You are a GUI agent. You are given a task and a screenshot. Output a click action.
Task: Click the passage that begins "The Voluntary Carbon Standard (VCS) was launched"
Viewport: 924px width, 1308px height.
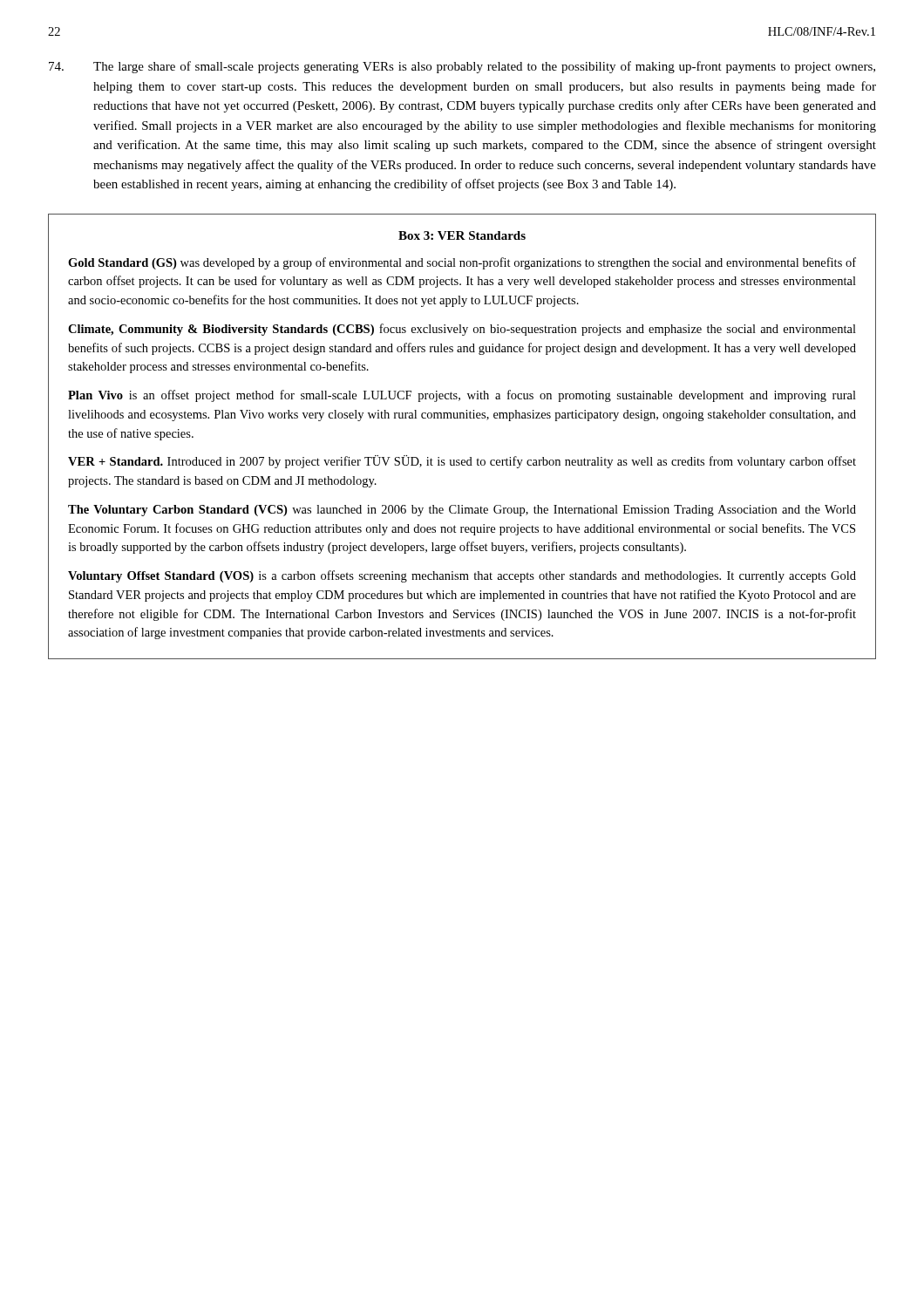462,528
